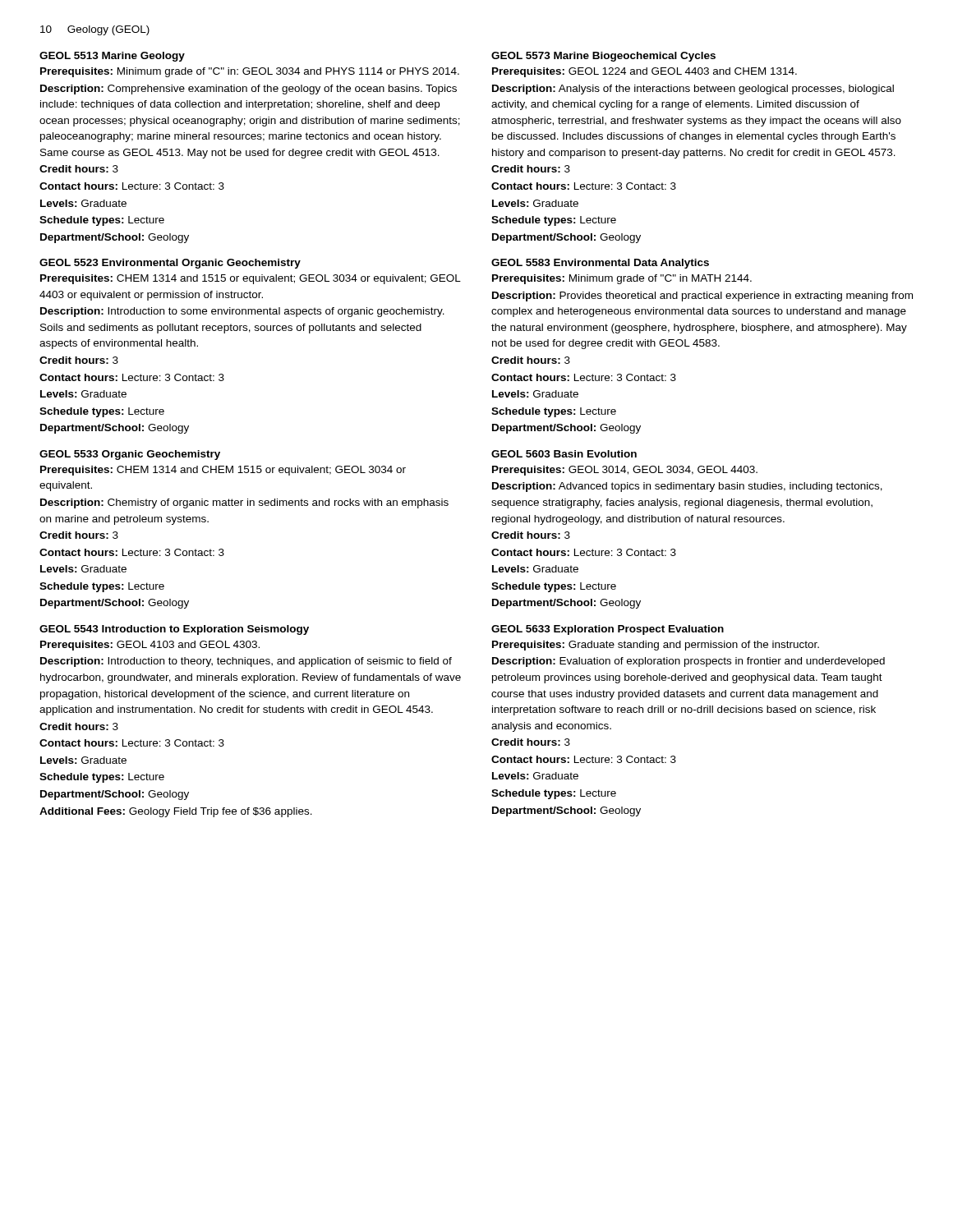This screenshot has width=953, height=1232.
Task: Navigate to the text block starting "GEOL 5533 Organic Geochemistry"
Action: pyautogui.click(x=130, y=455)
